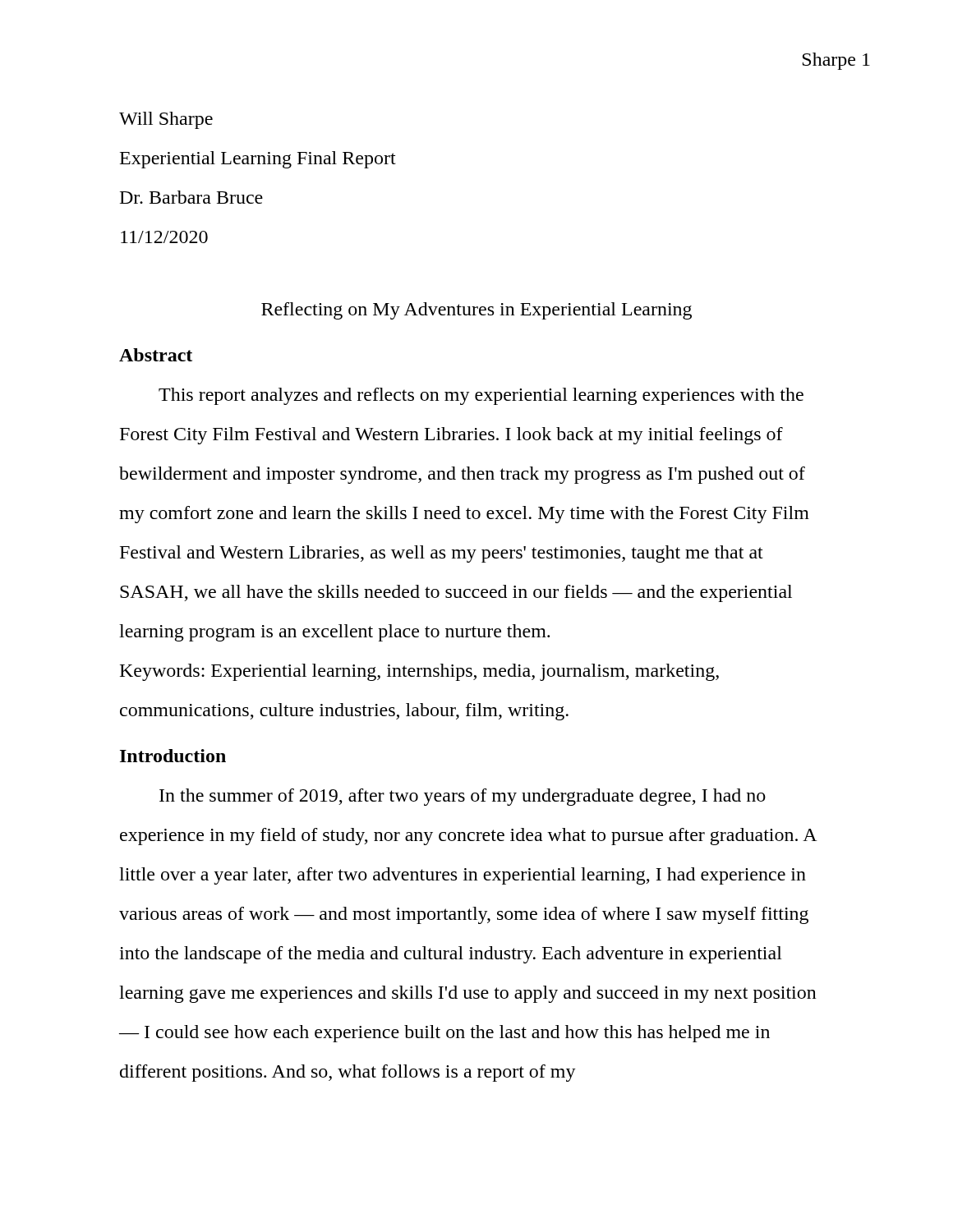Locate the text block with the text "Will Sharpe Experiential Learning"

[166, 120]
